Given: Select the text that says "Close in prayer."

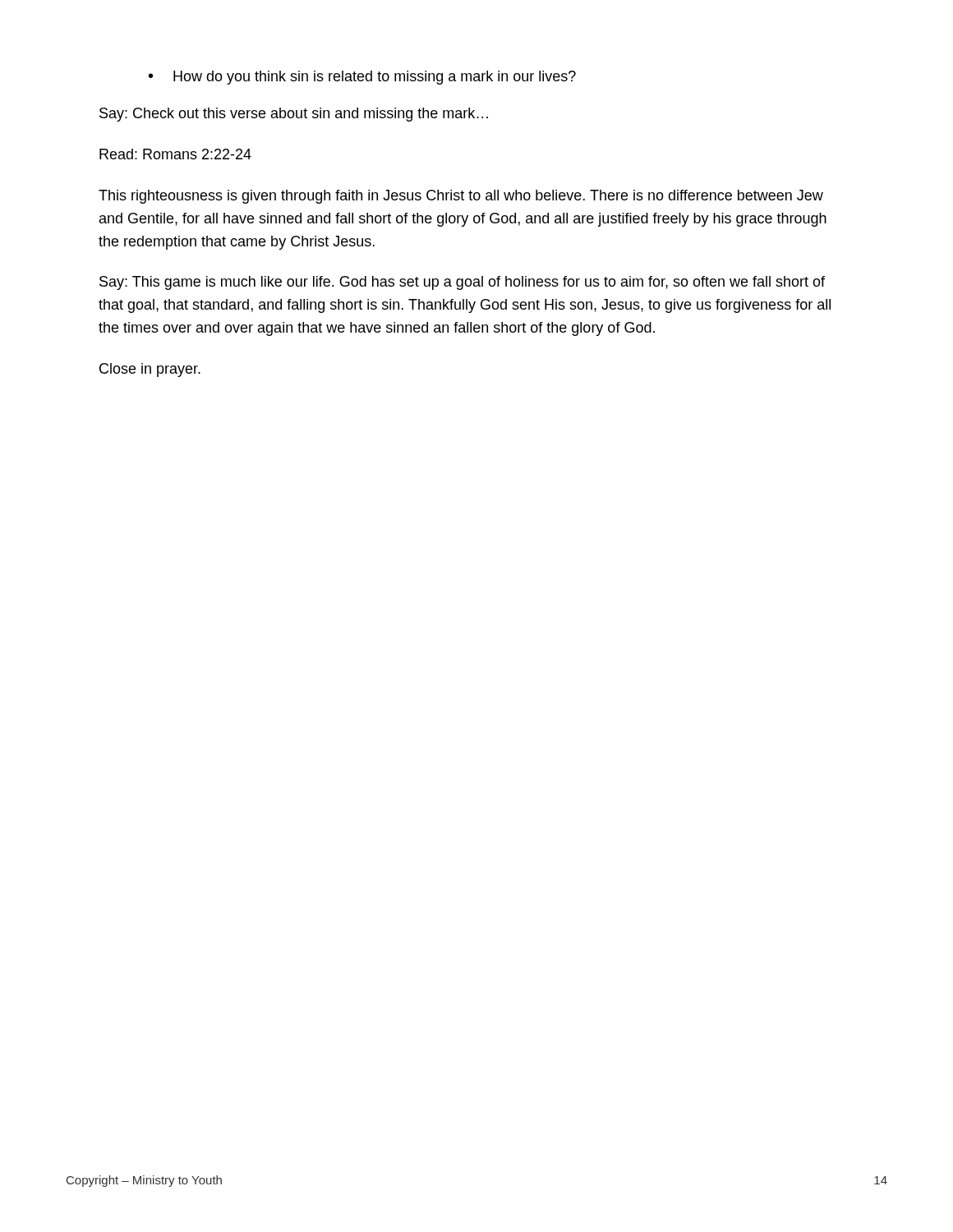Looking at the screenshot, I should pyautogui.click(x=150, y=369).
